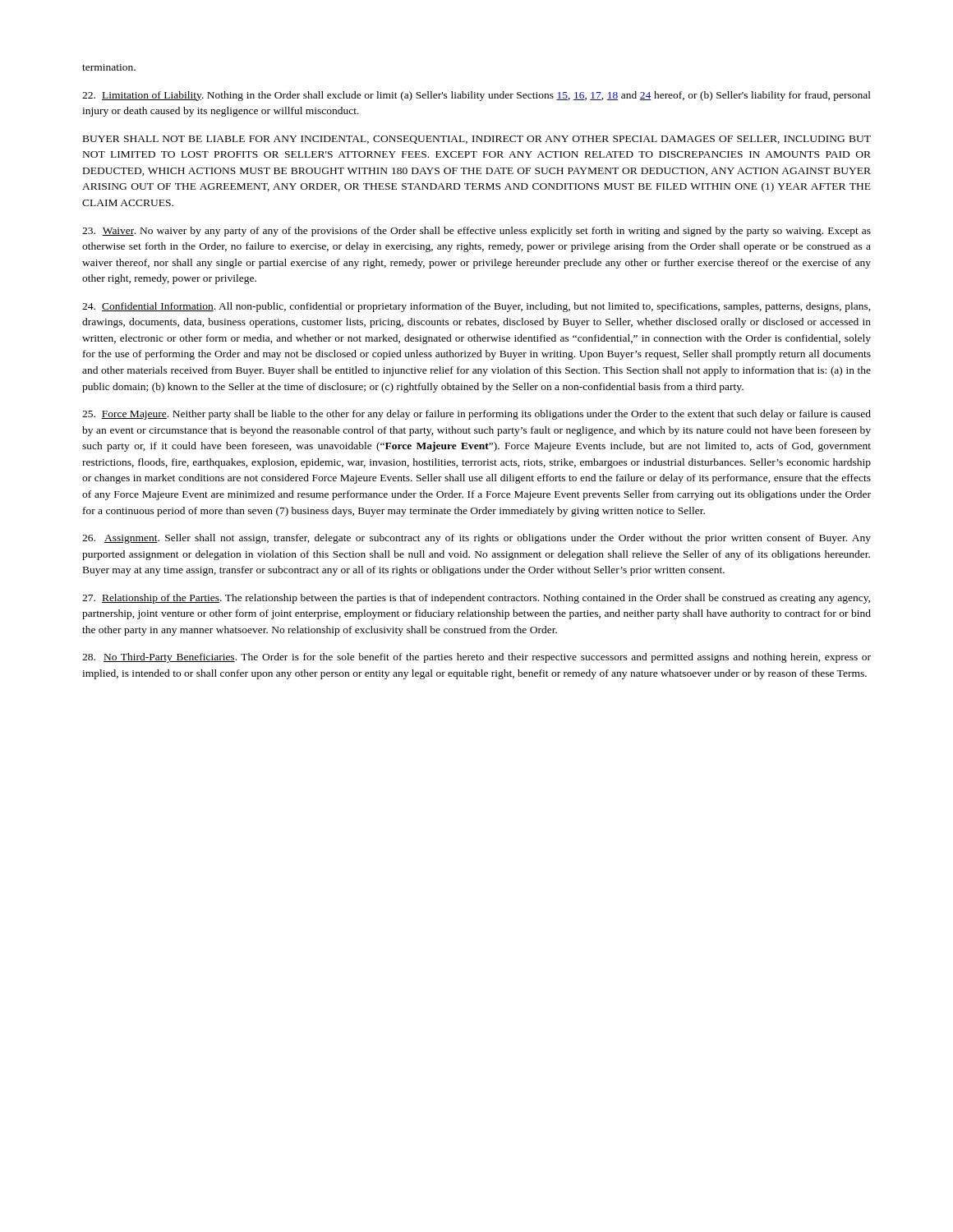This screenshot has height=1232, width=953.
Task: Find the text block that reads "Waiver. No waiver by any party of any"
Action: tap(476, 254)
